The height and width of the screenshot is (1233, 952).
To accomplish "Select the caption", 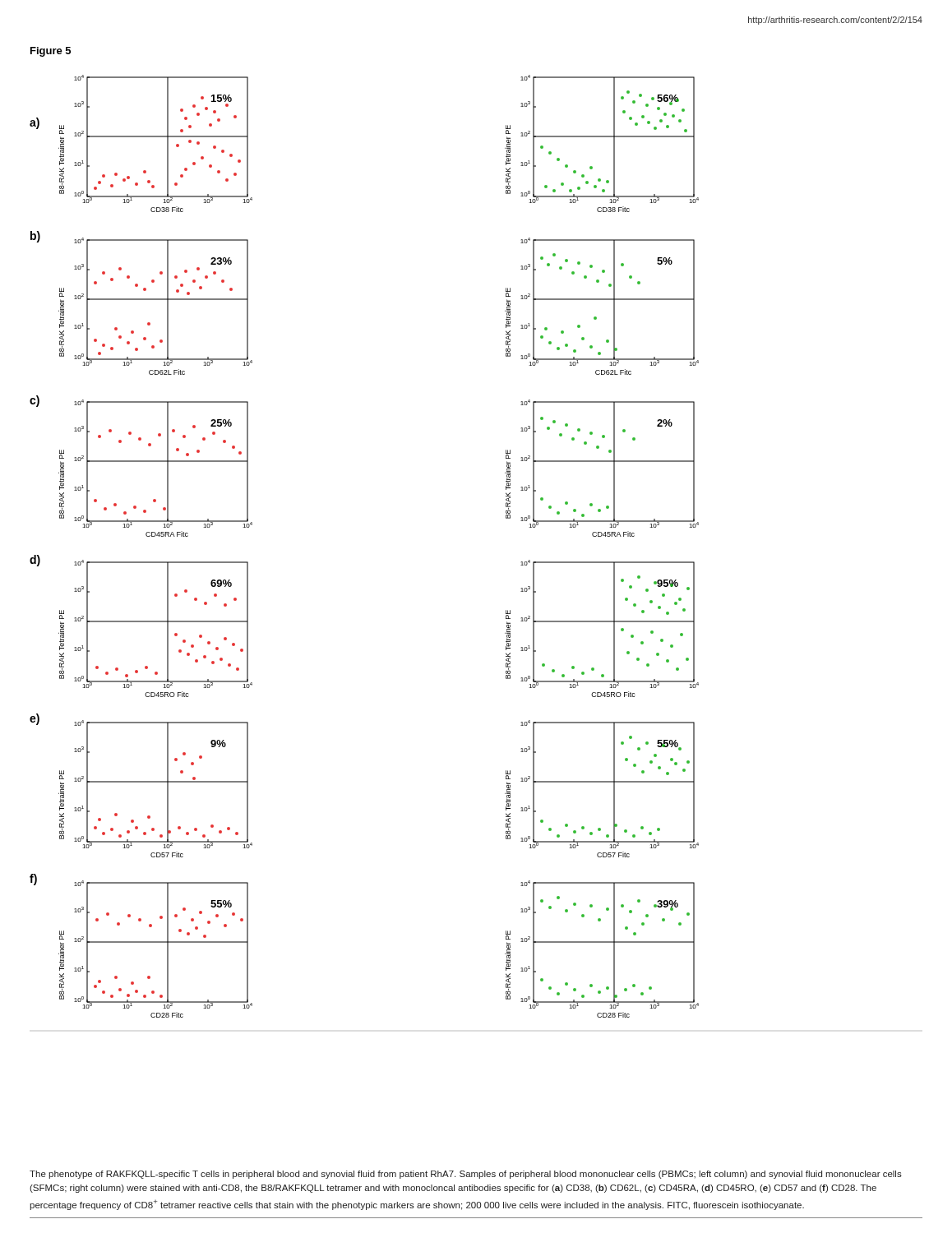I will [466, 1189].
